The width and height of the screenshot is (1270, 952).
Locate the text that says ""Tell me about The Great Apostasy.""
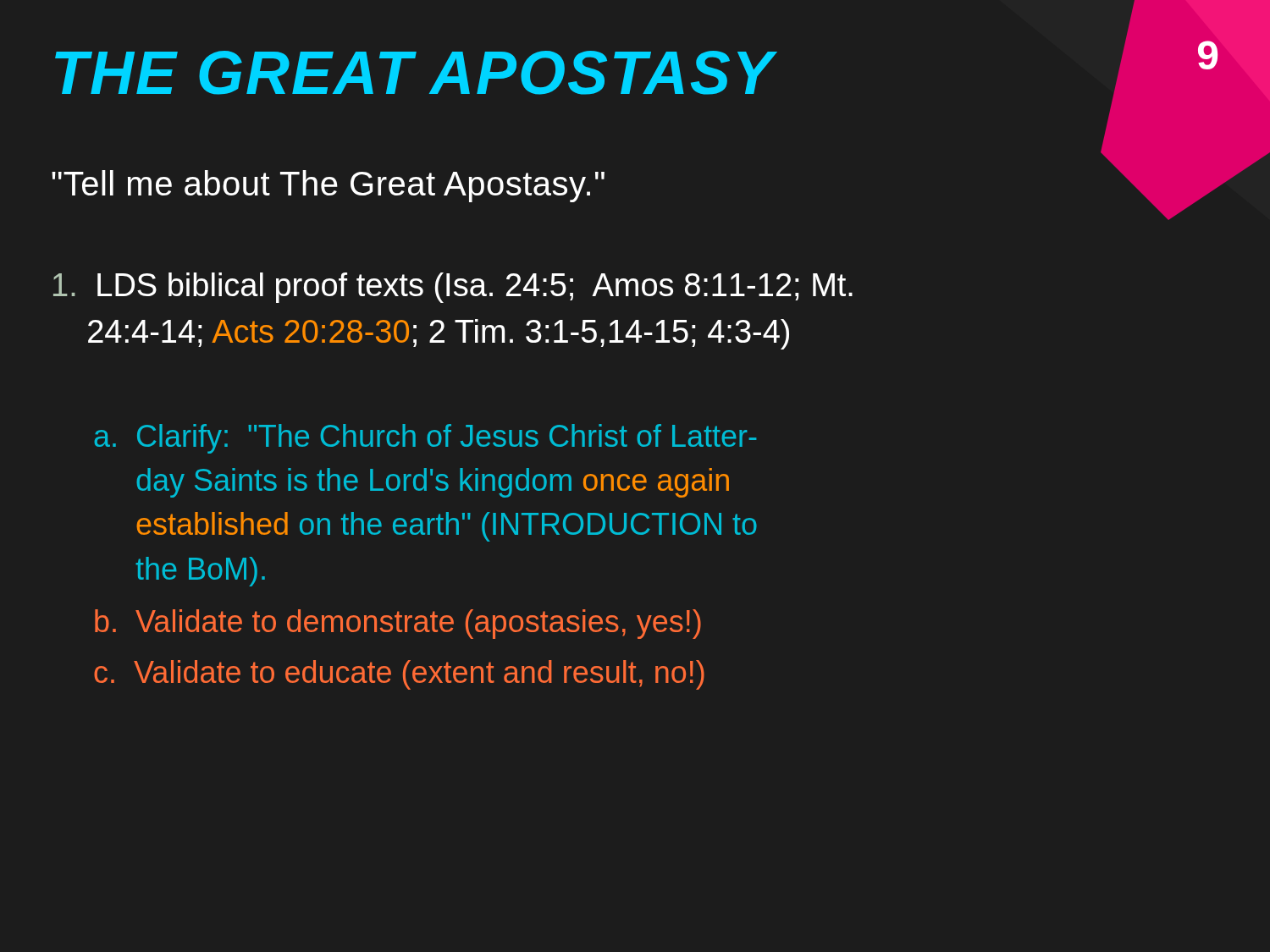328,184
